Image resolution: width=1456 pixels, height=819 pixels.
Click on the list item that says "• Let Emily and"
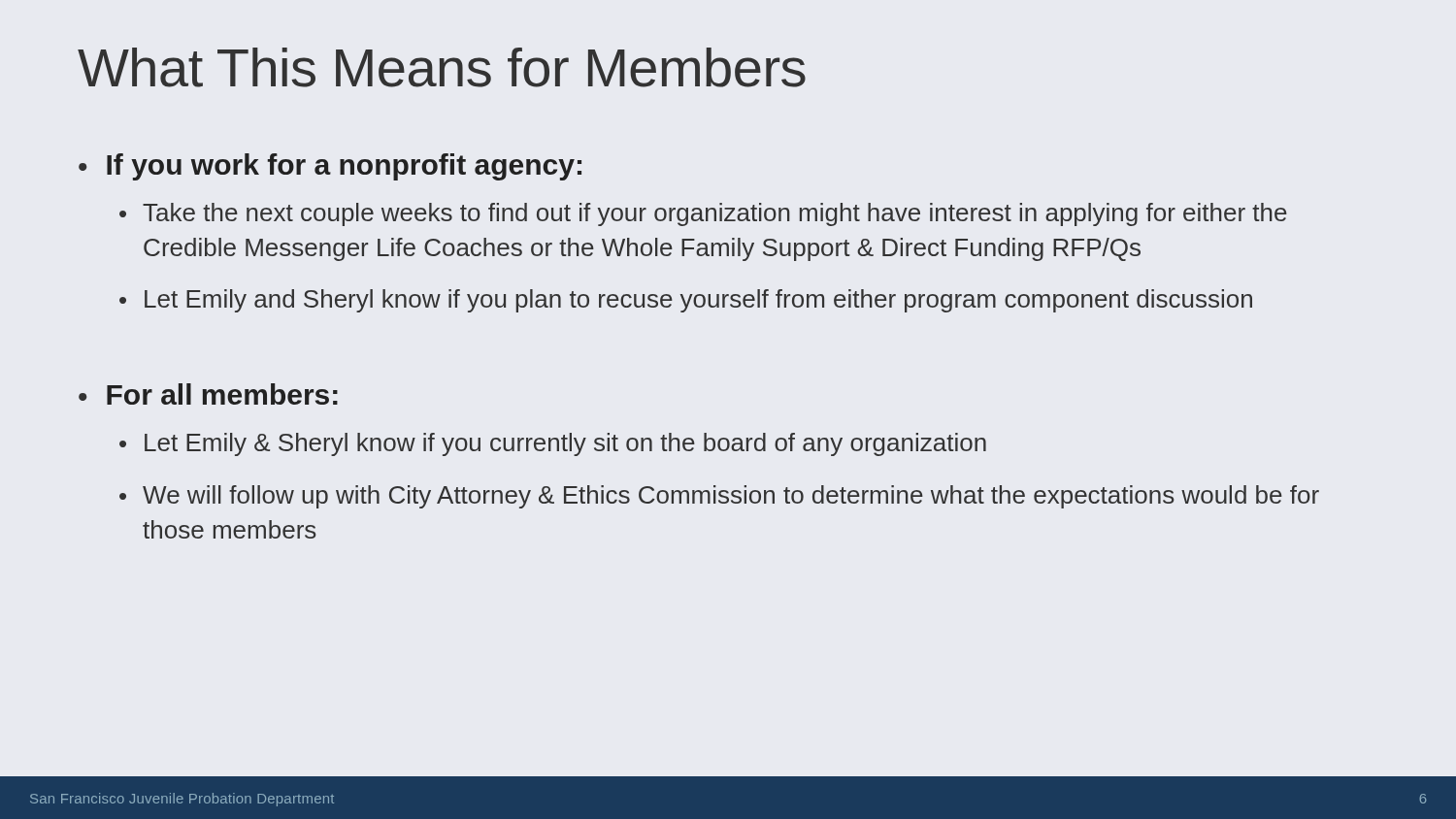click(x=686, y=299)
